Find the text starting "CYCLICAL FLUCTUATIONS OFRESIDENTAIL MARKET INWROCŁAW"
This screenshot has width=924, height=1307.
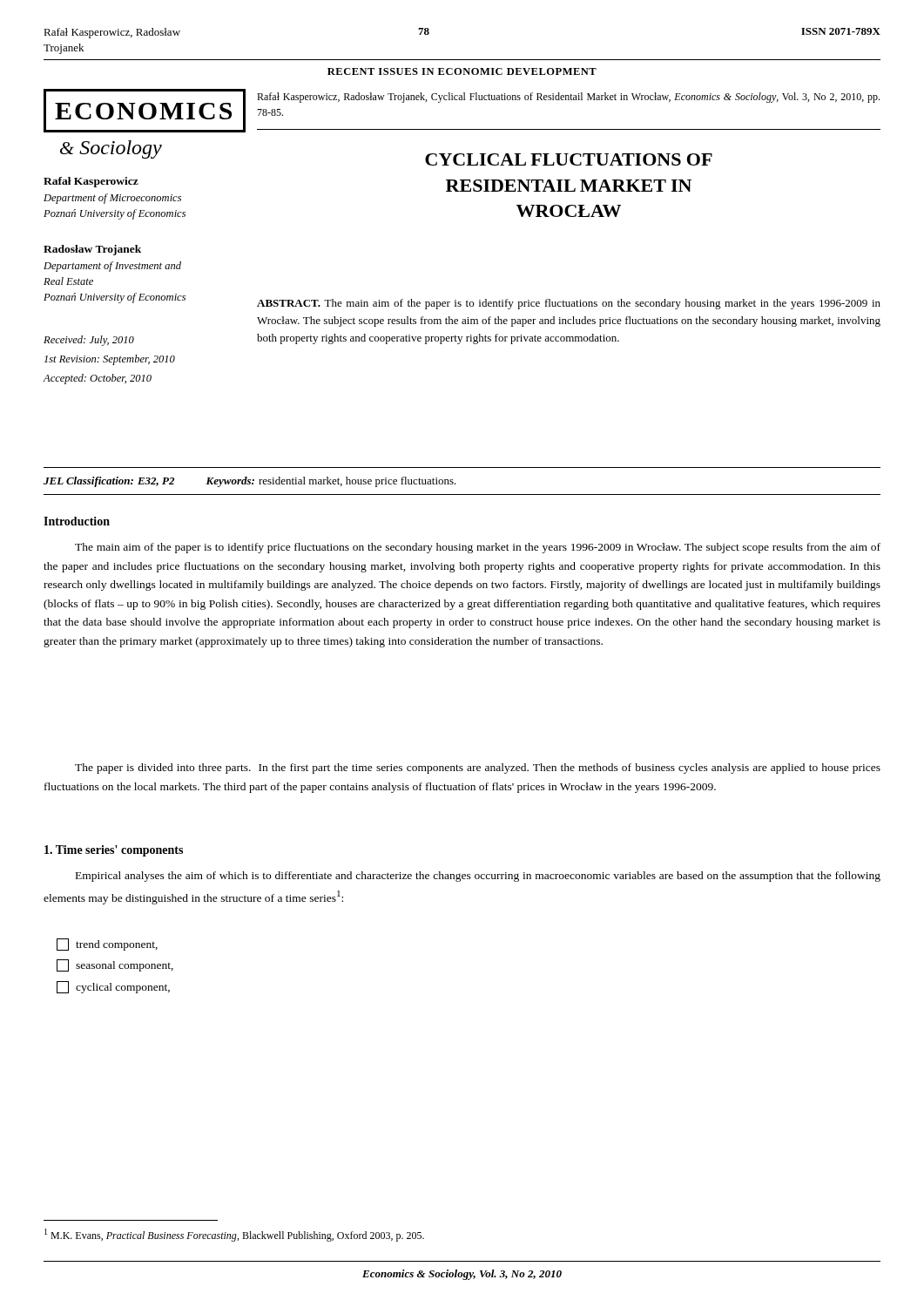(569, 185)
